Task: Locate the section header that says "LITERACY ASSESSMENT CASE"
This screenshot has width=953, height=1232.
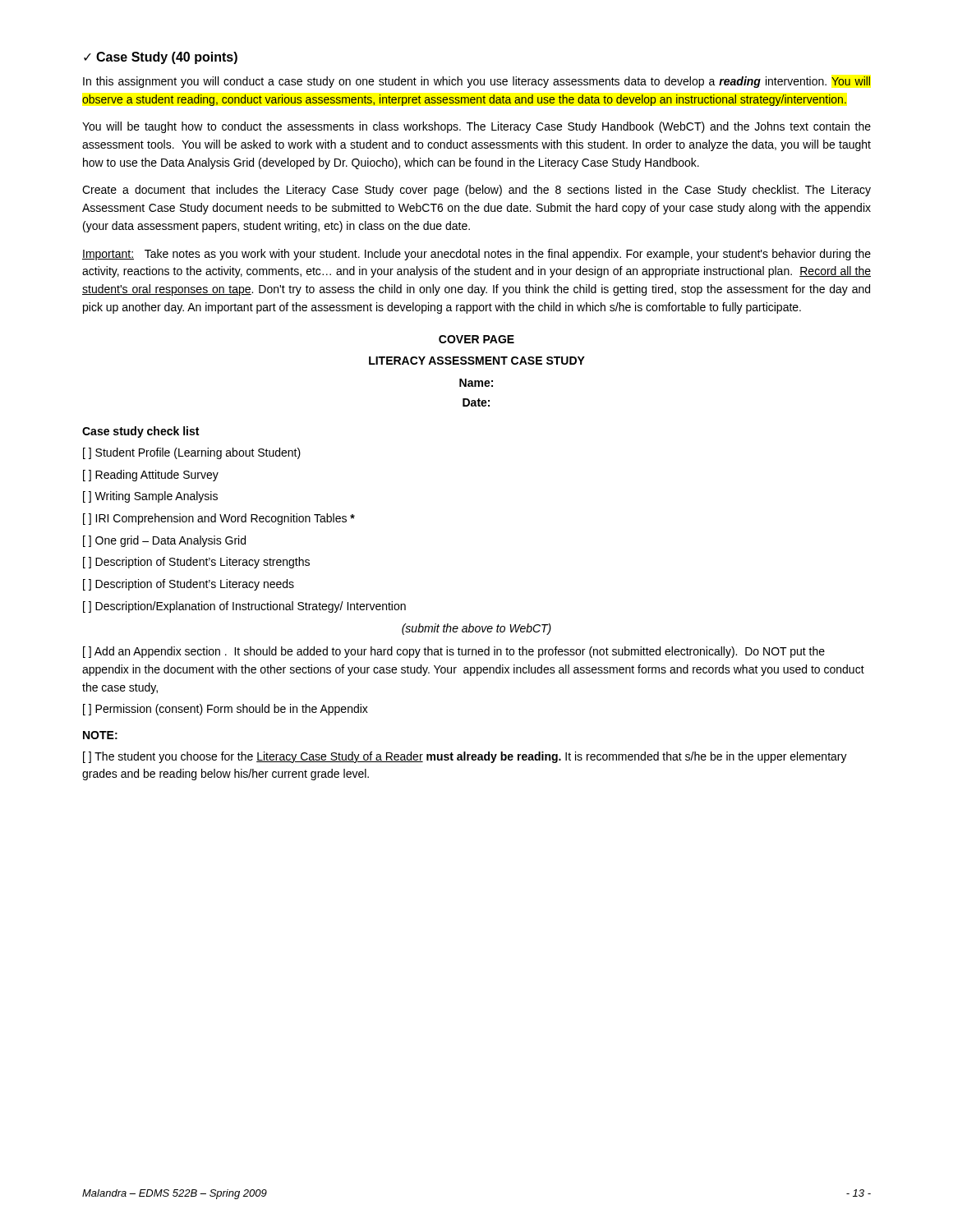Action: click(x=476, y=361)
